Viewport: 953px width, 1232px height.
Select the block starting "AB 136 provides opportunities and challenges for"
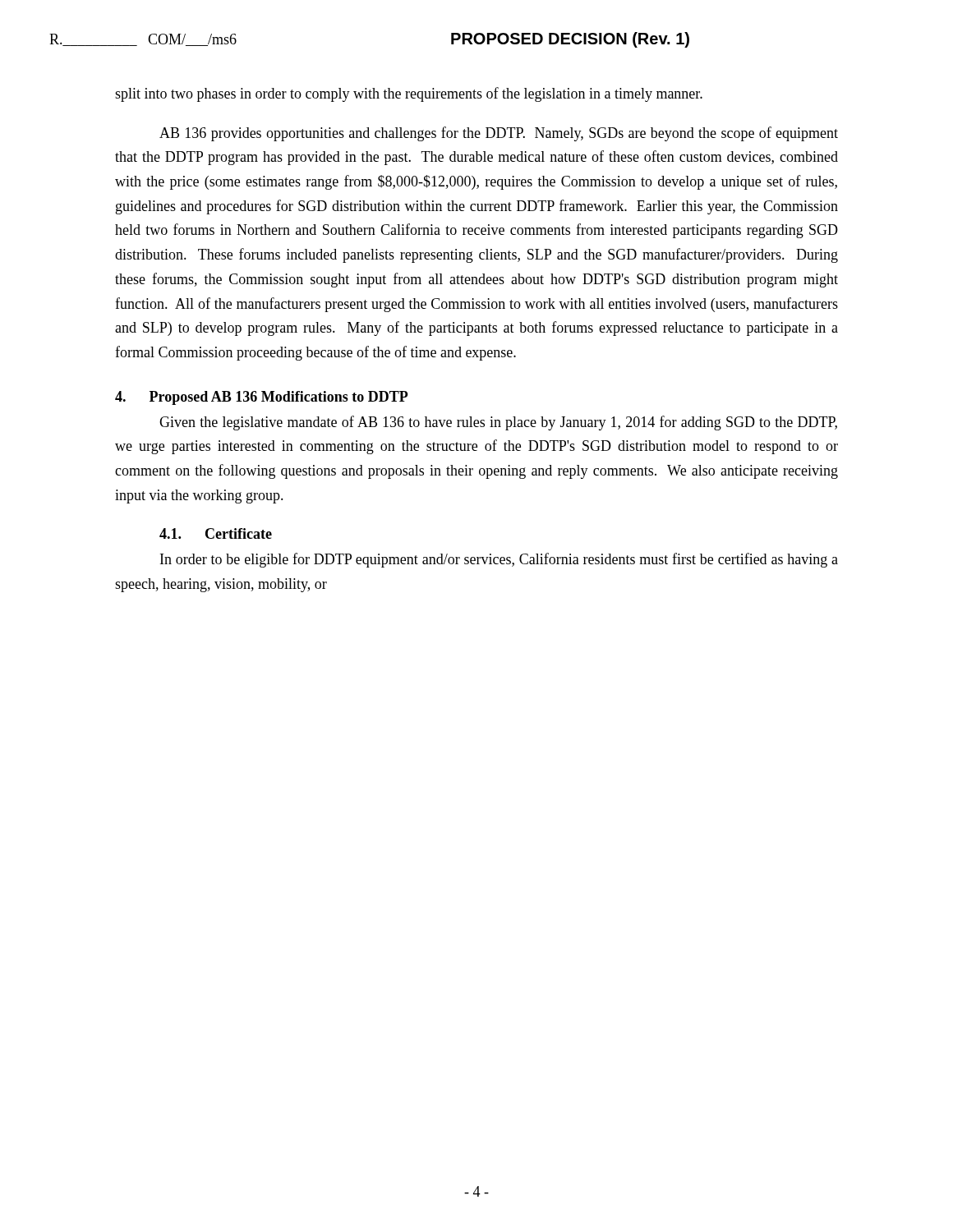[x=476, y=243]
